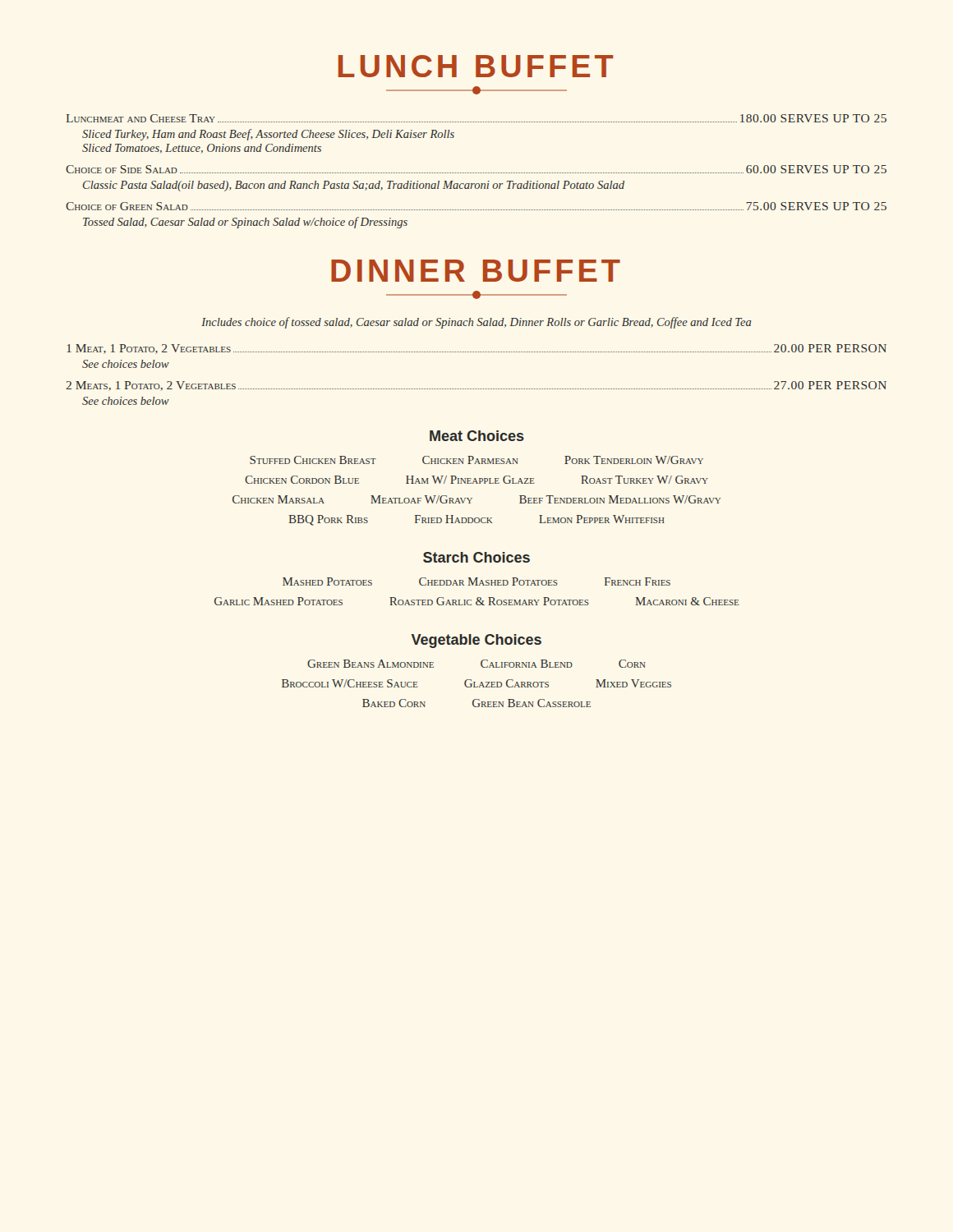This screenshot has width=953, height=1232.
Task: Select the list item containing "Choice of Side Salad 60.00 Serves"
Action: (476, 169)
